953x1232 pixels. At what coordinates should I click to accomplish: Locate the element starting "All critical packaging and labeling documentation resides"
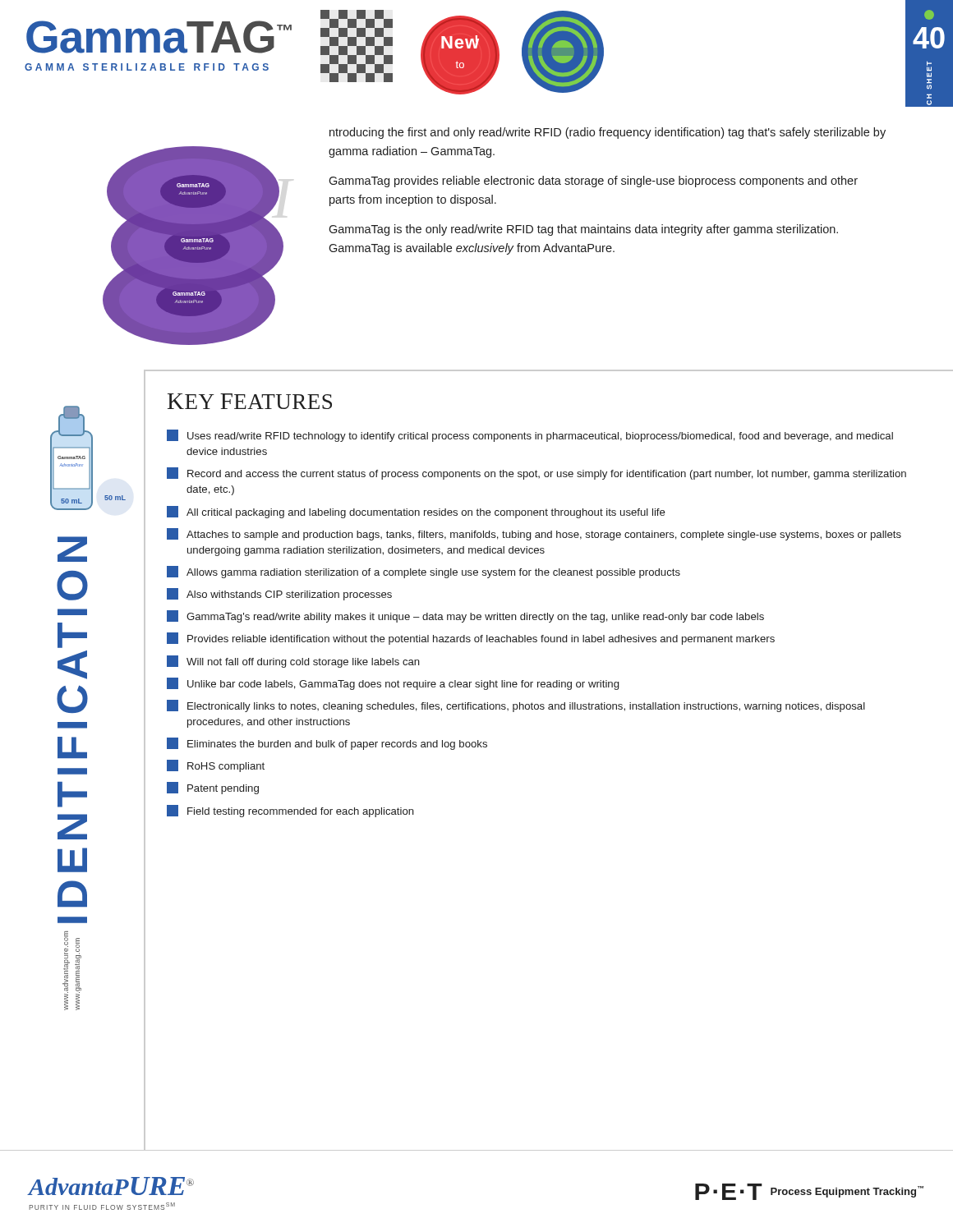(x=416, y=512)
